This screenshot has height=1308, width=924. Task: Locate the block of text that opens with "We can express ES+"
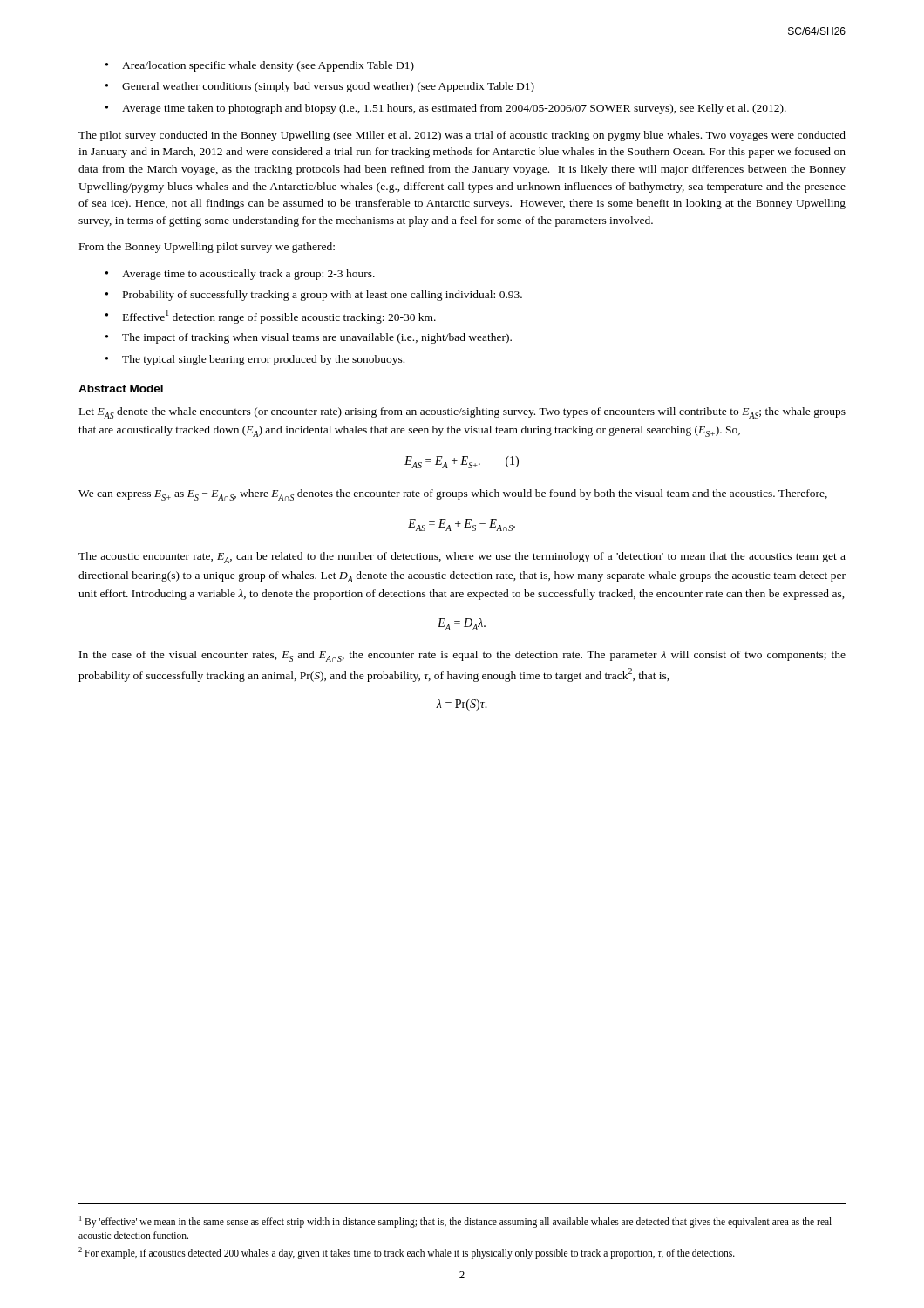(x=453, y=494)
